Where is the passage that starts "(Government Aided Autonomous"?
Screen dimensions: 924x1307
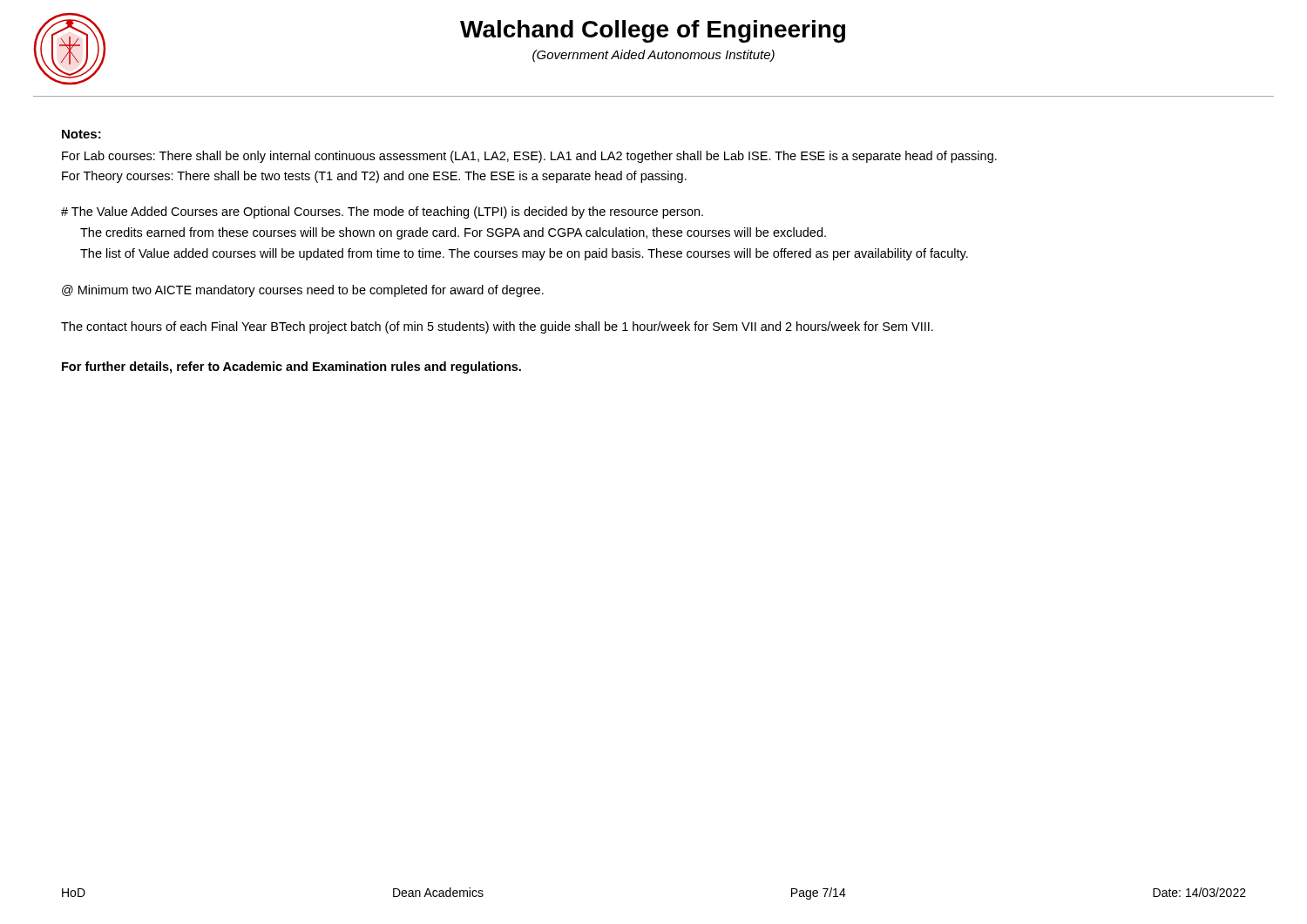654,54
